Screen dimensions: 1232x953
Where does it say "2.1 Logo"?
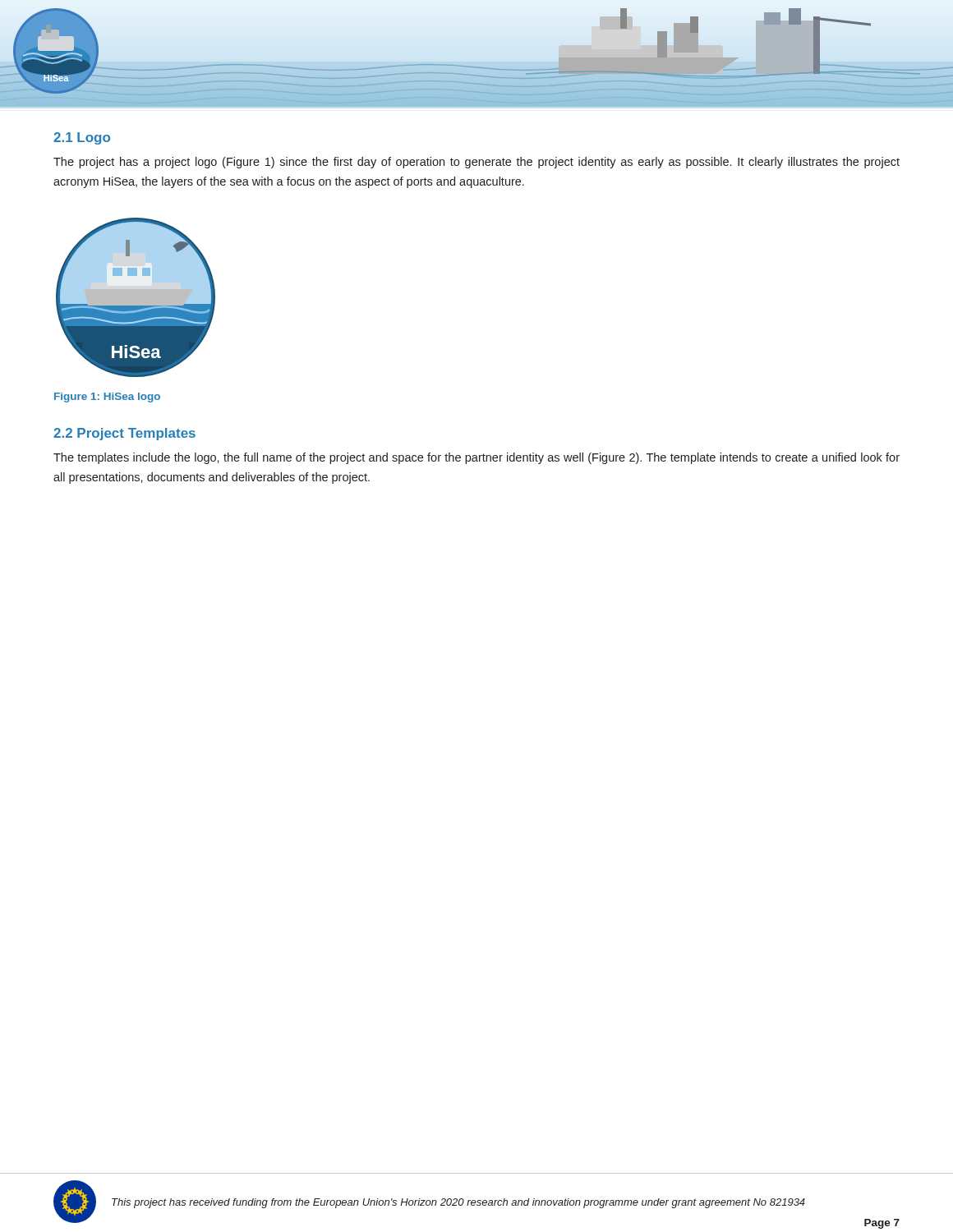click(x=82, y=138)
